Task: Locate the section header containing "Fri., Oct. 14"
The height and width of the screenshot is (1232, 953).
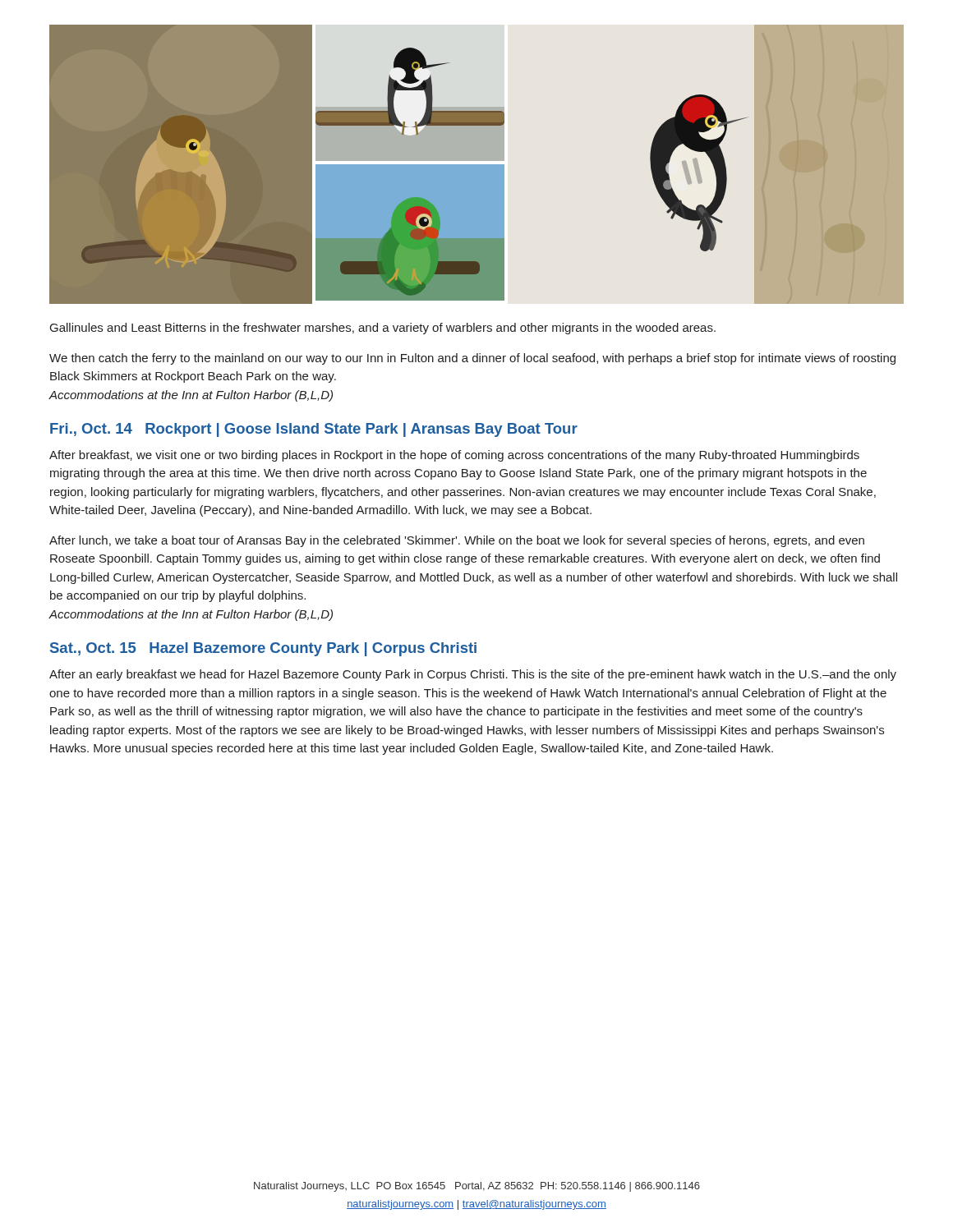Action: coord(313,428)
